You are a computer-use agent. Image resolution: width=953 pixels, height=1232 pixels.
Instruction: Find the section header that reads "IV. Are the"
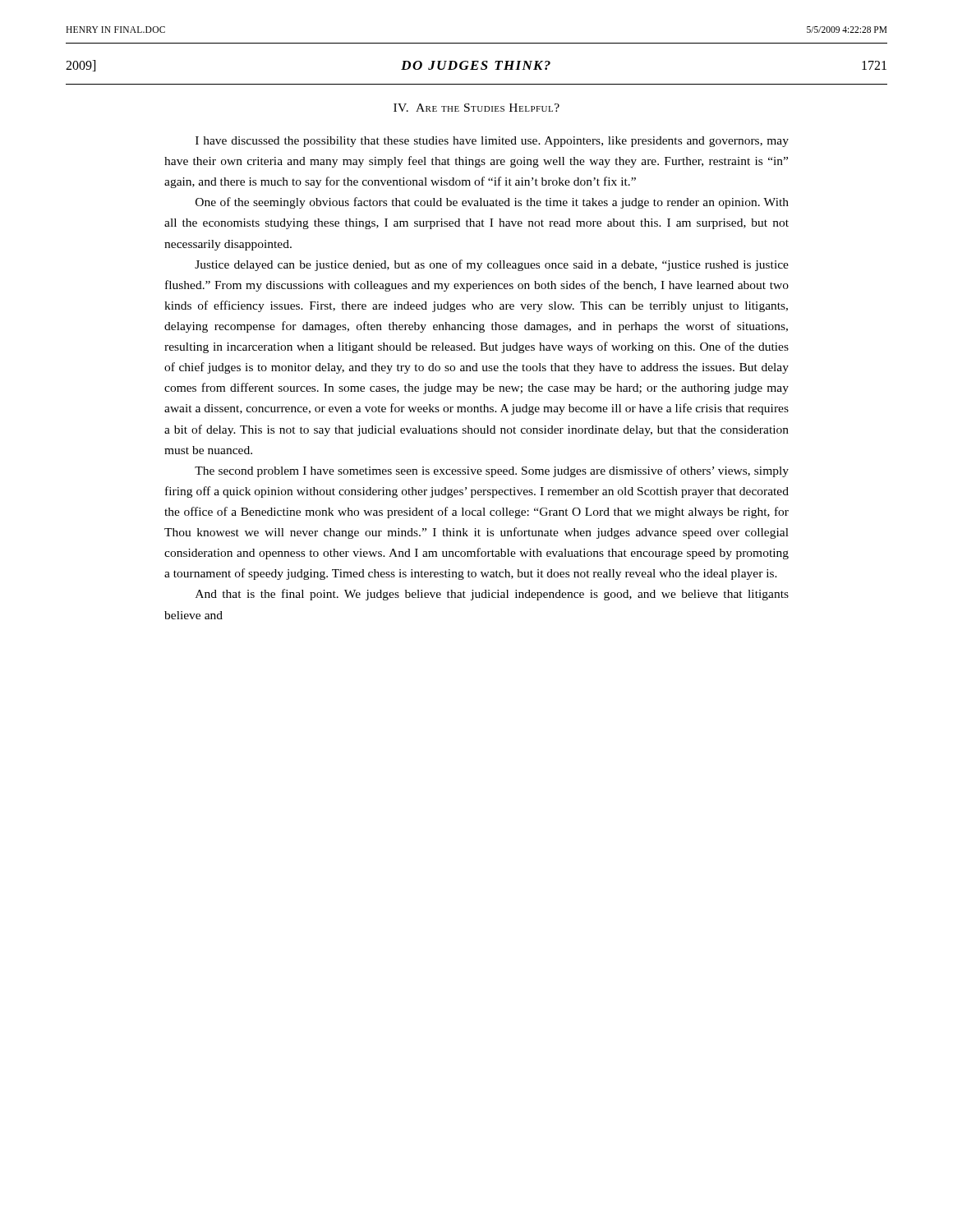pyautogui.click(x=476, y=107)
